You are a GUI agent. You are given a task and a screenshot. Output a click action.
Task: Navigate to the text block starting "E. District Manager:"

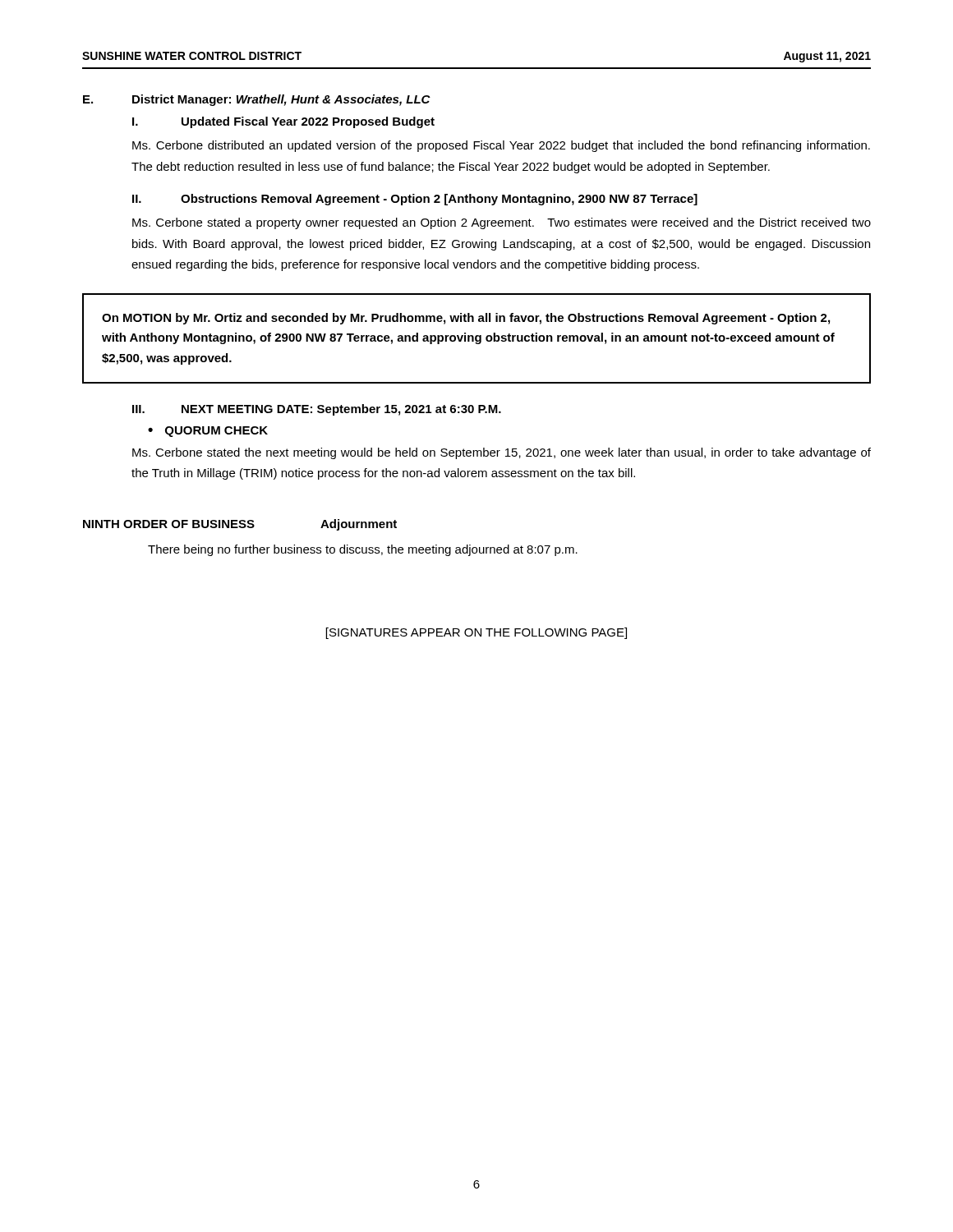(256, 99)
